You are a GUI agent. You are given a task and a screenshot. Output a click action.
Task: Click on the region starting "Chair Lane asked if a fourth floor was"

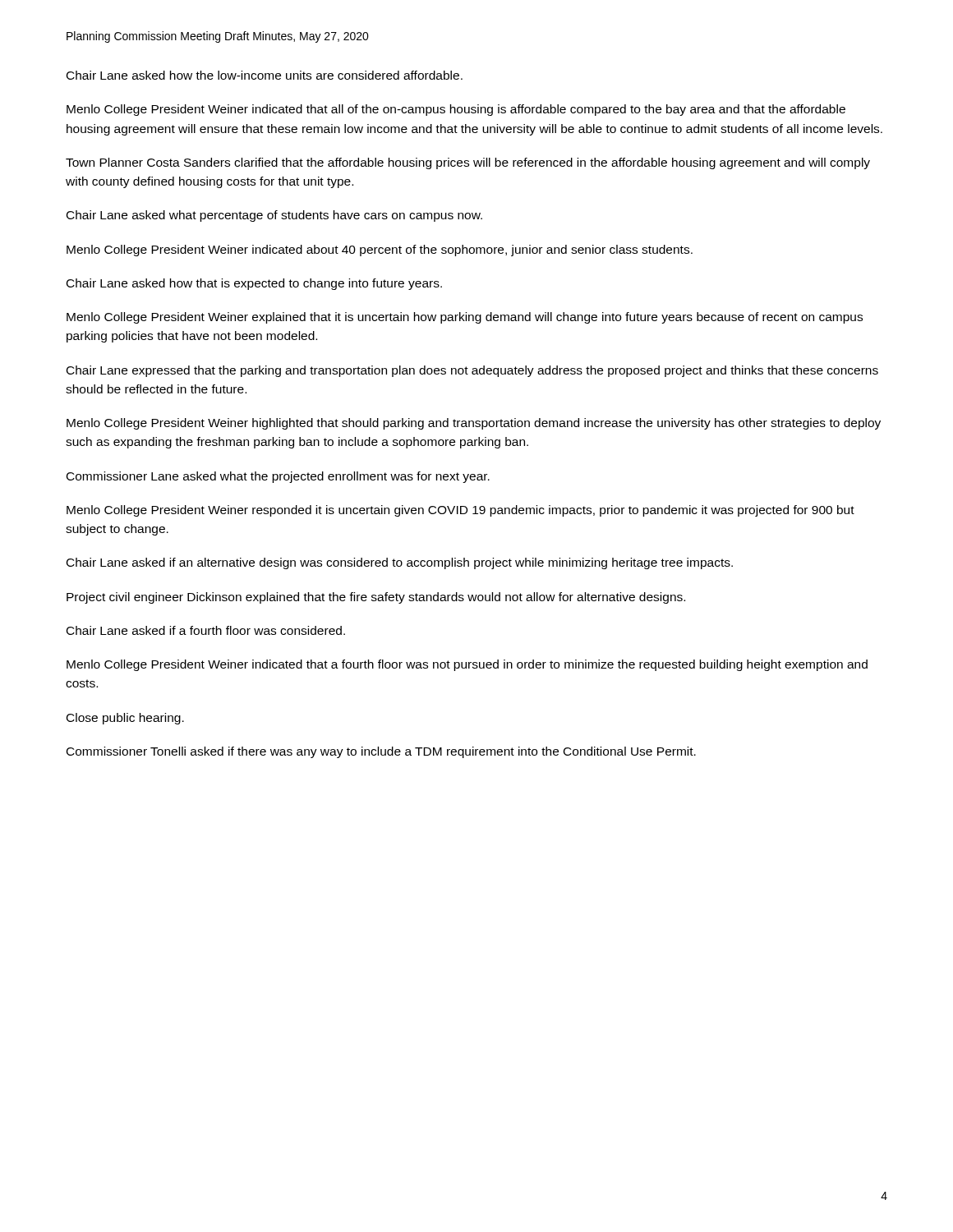point(206,630)
